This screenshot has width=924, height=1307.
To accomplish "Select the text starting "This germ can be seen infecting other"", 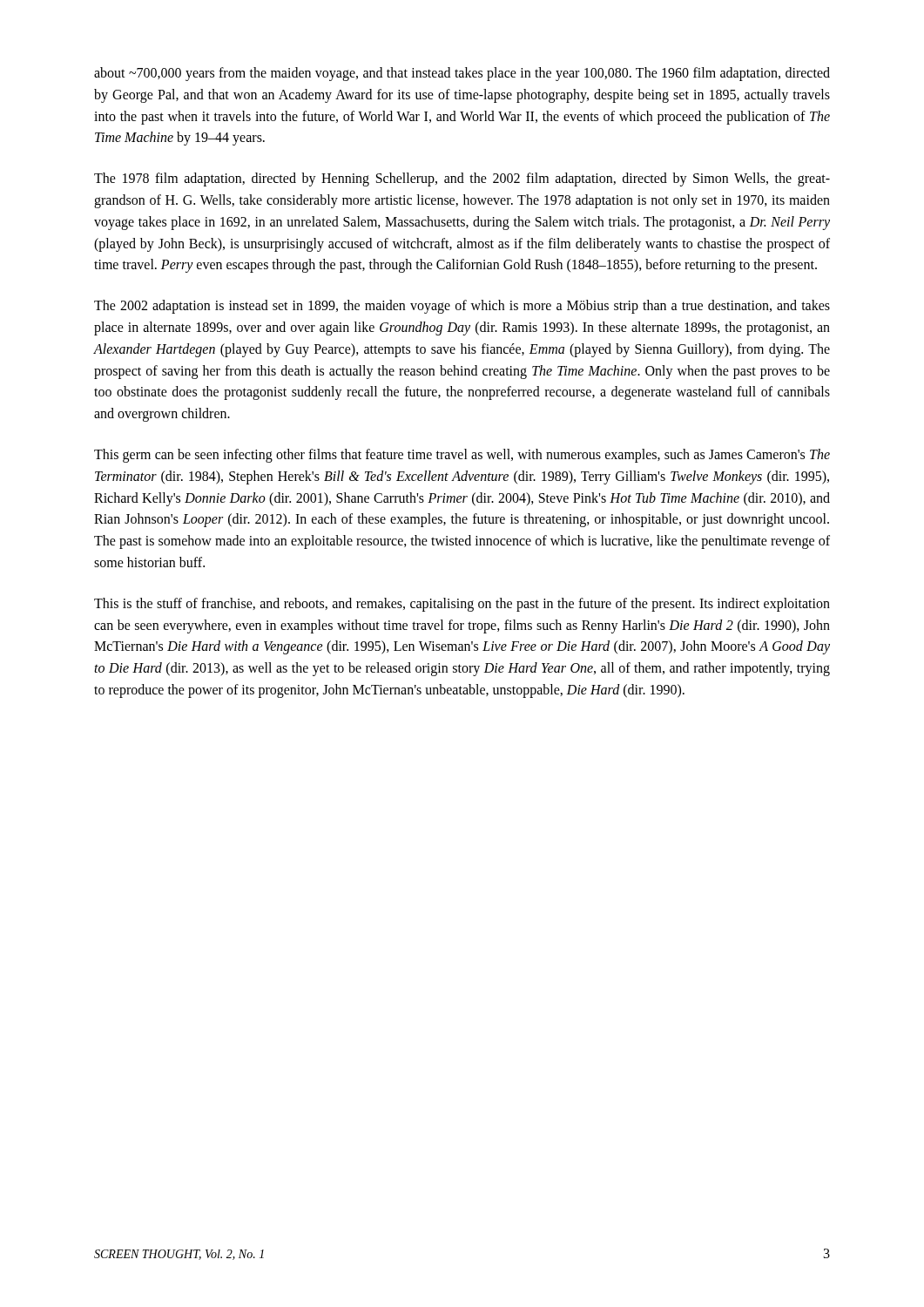I will [x=462, y=509].
